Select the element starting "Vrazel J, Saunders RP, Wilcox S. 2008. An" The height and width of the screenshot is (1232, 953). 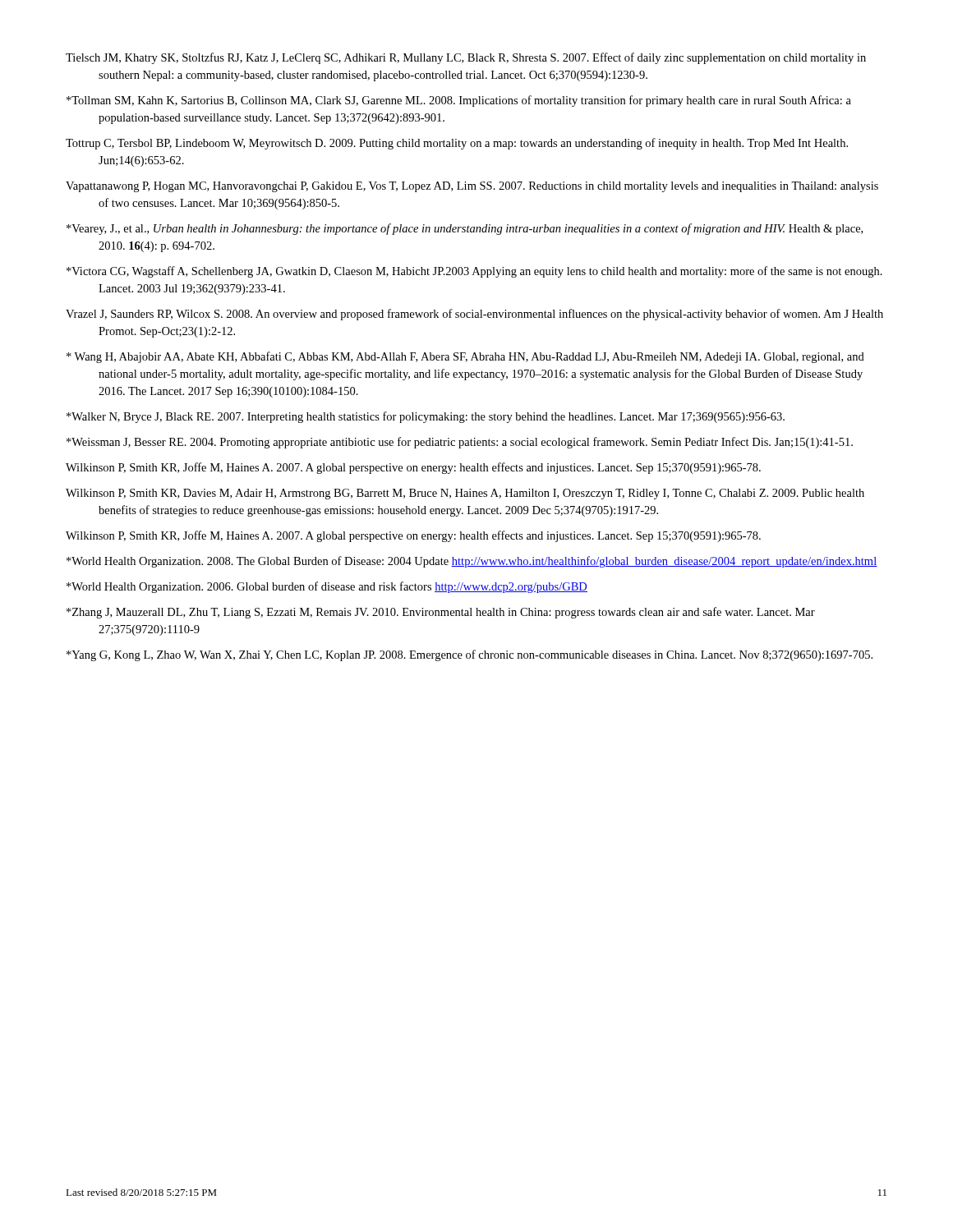475,323
